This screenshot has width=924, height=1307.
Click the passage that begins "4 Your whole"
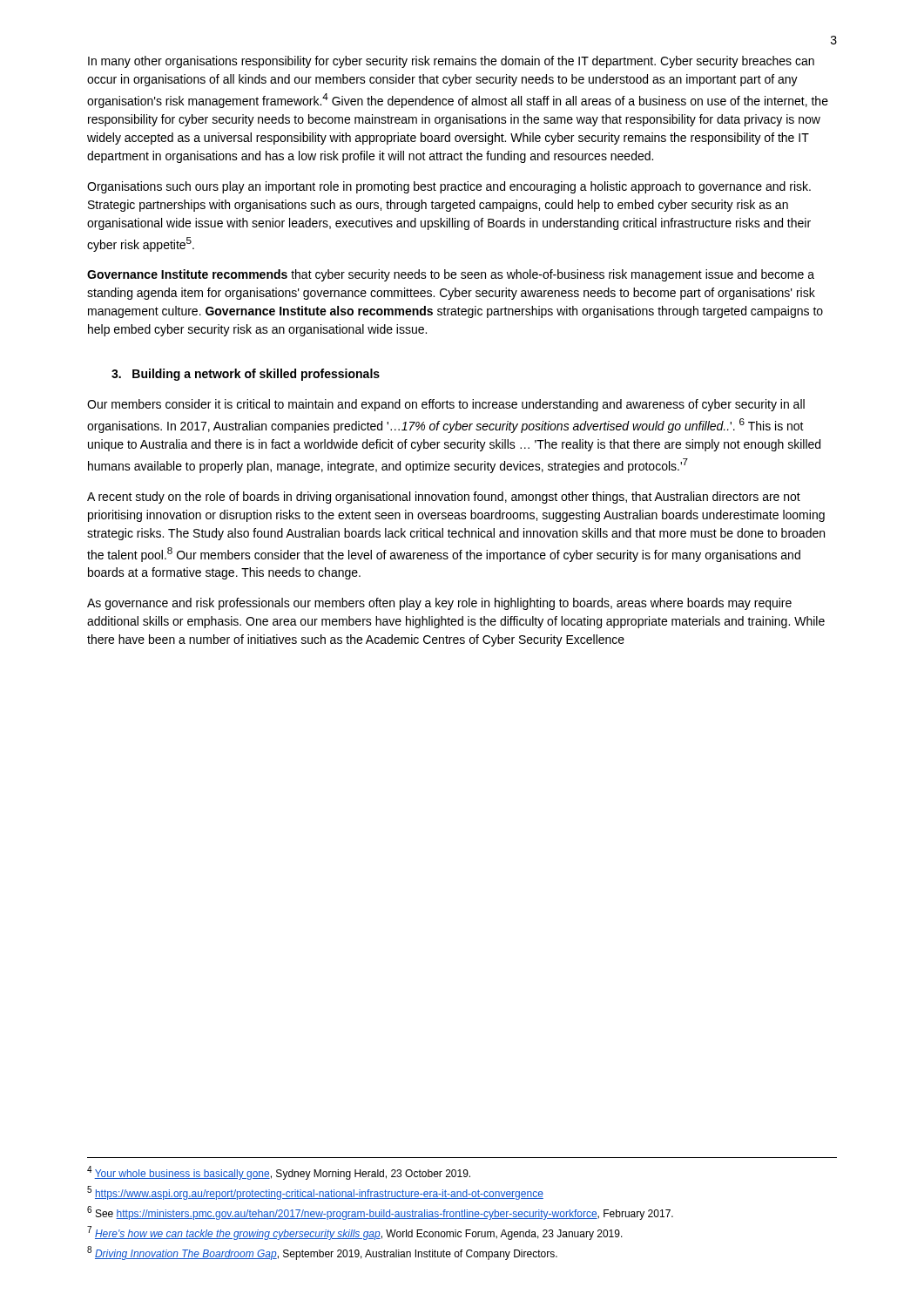(279, 1172)
